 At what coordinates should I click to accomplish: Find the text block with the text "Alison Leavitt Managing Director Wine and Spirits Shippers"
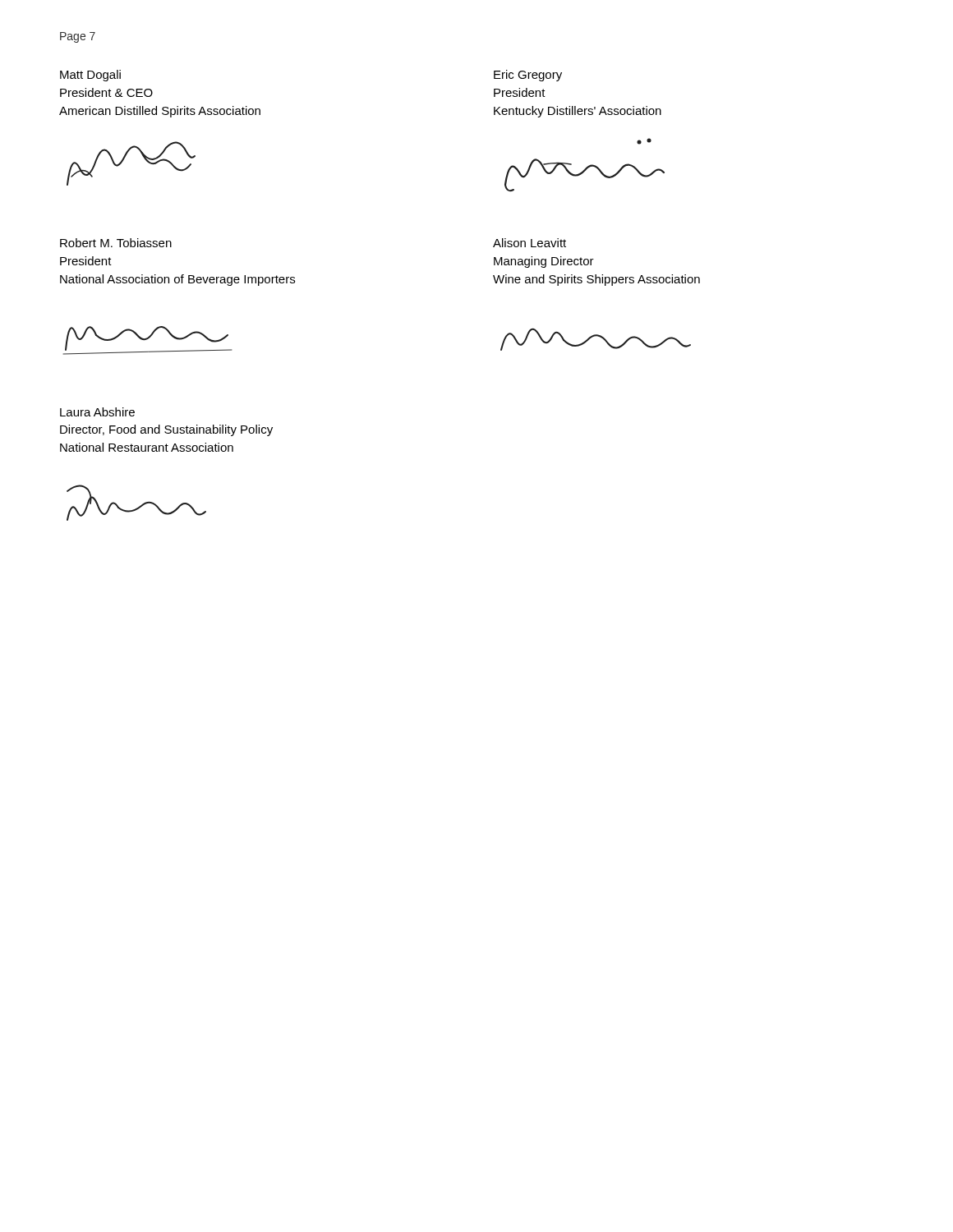click(597, 261)
